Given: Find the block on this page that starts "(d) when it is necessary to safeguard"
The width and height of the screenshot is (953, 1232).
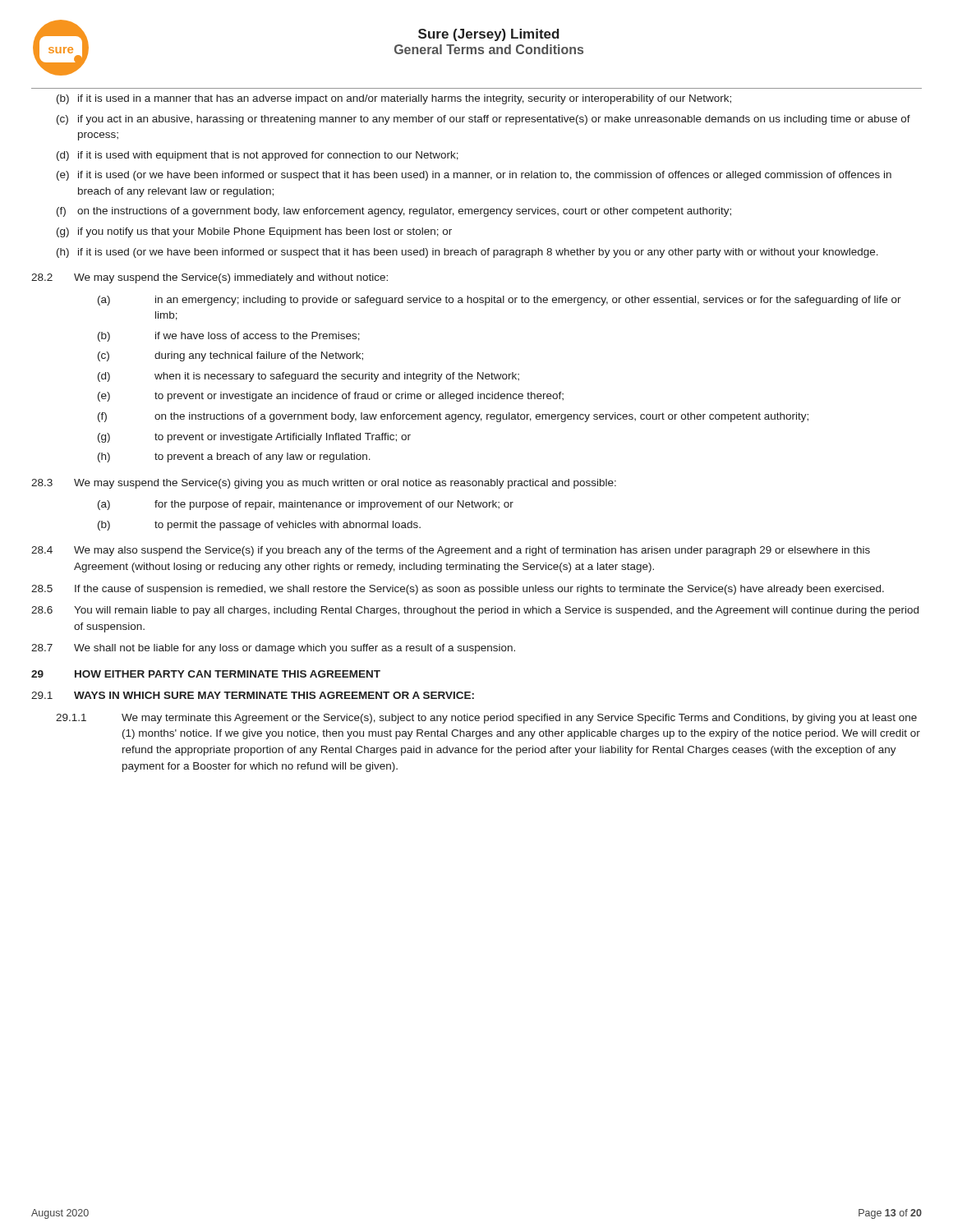Looking at the screenshot, I should click(476, 376).
